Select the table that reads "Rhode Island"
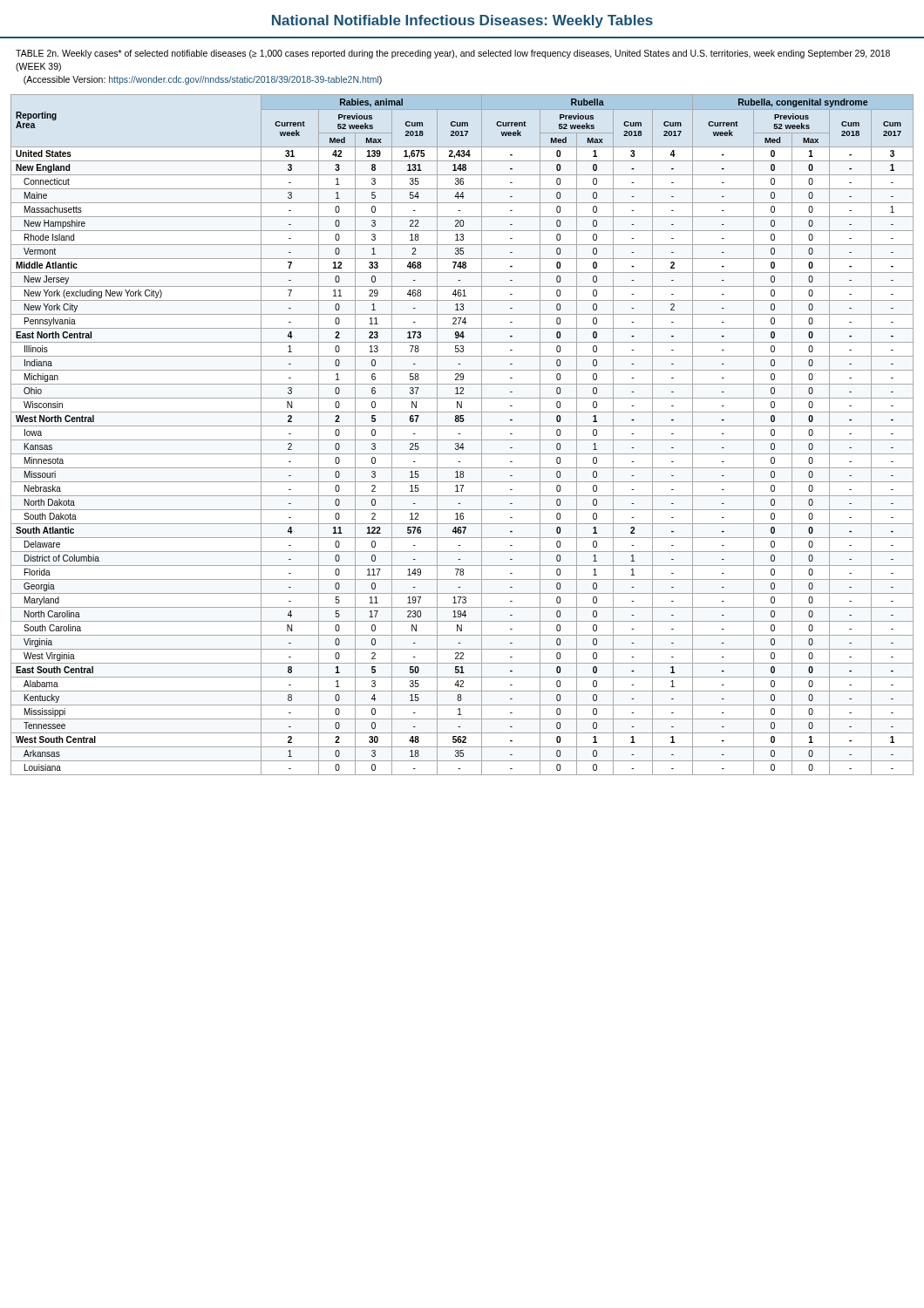The height and width of the screenshot is (1308, 924). pyautogui.click(x=462, y=434)
